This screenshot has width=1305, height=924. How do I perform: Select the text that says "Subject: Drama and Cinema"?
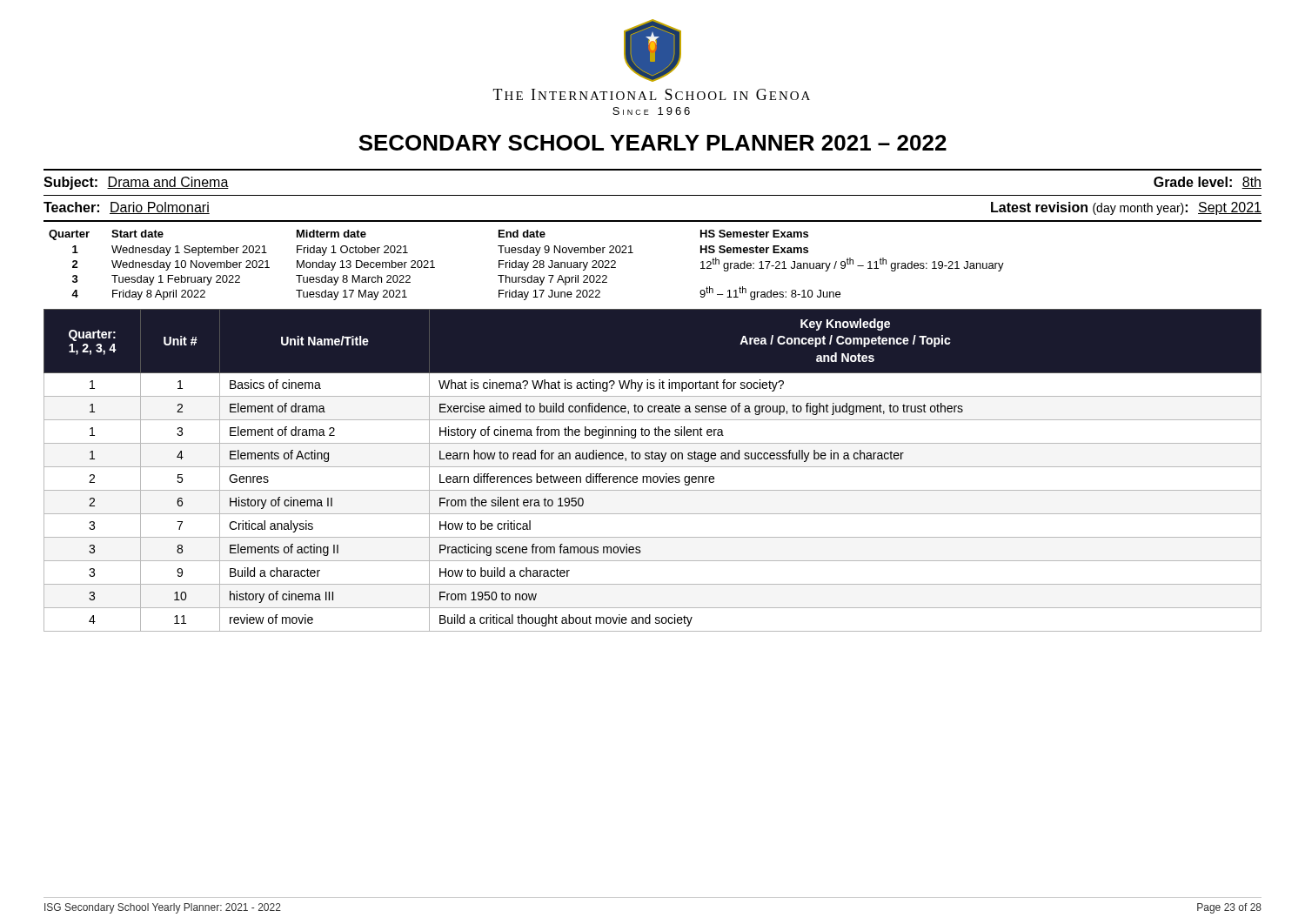coord(136,182)
